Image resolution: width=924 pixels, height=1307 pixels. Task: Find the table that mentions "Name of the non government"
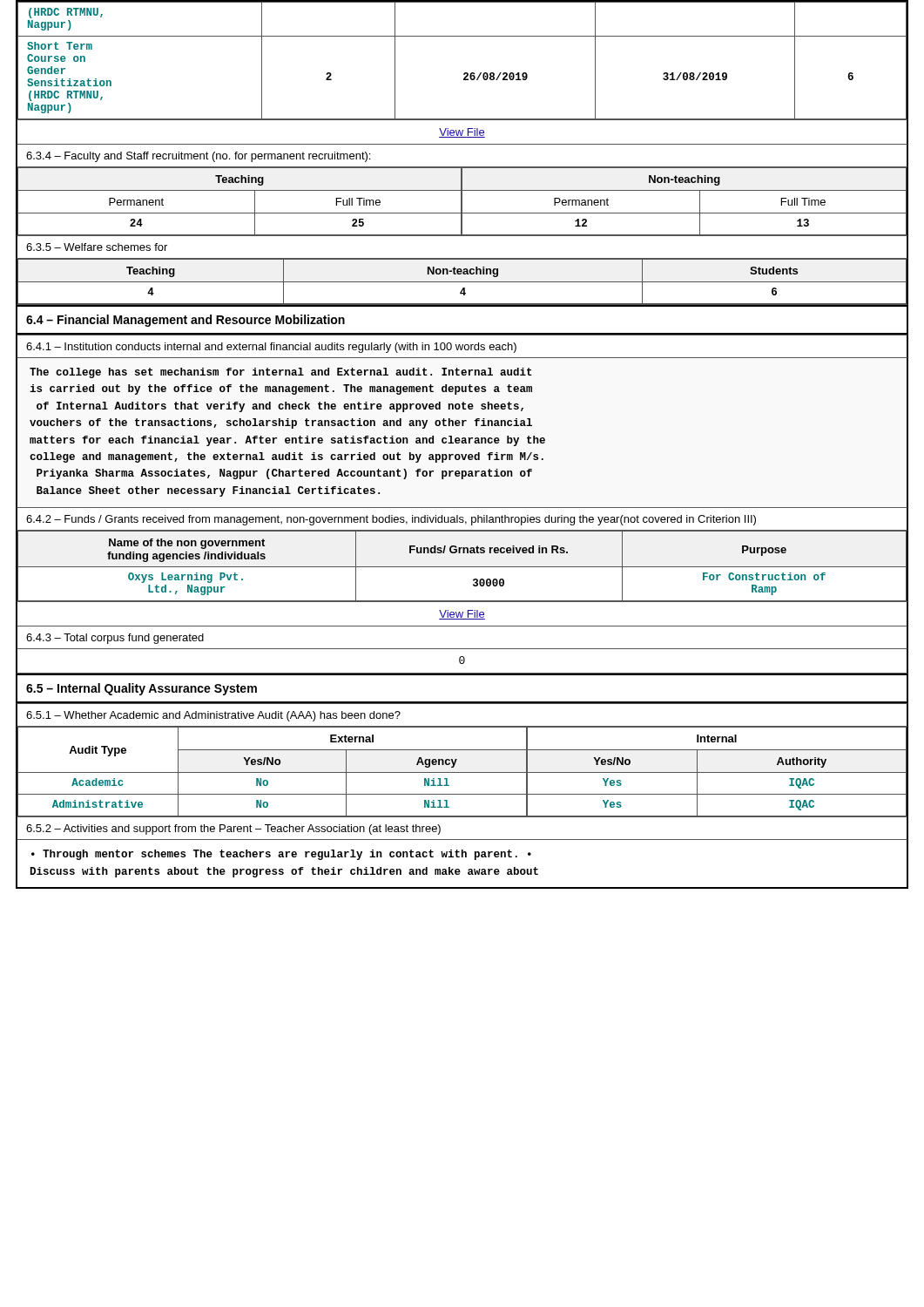[x=462, y=566]
